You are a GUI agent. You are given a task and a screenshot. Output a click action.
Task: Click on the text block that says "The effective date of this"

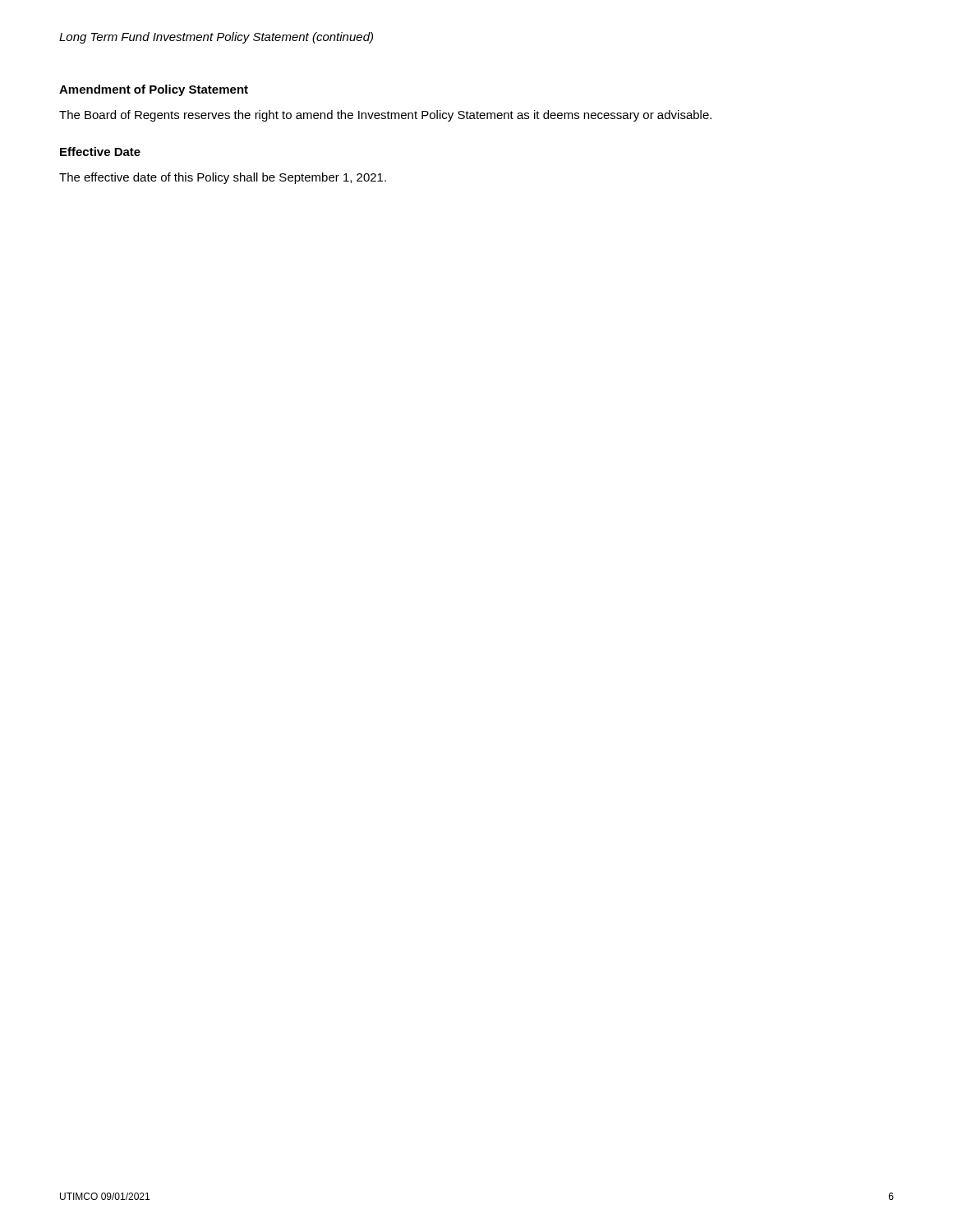pyautogui.click(x=223, y=177)
